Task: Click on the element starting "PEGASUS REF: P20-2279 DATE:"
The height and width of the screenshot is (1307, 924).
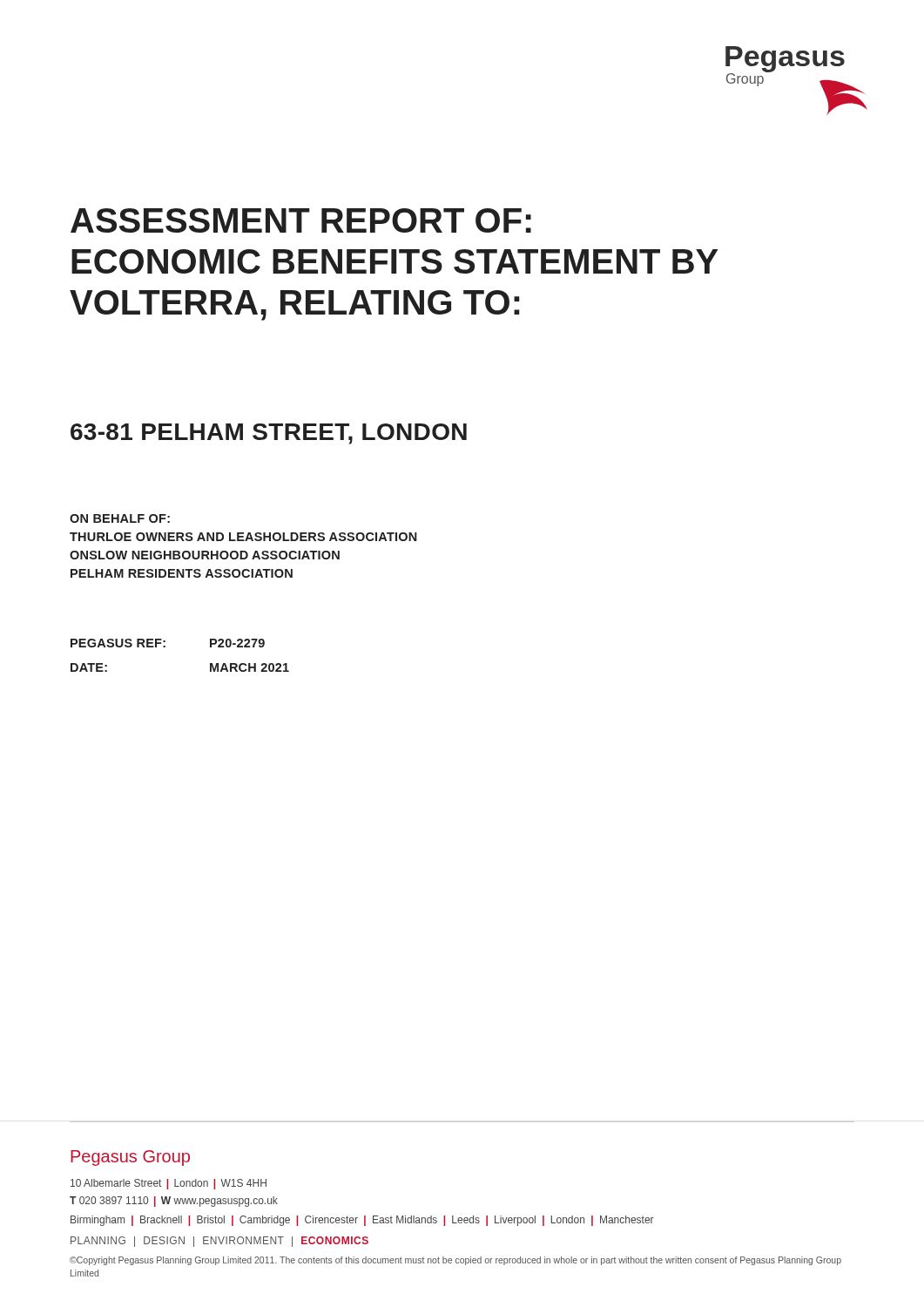Action: click(168, 643)
